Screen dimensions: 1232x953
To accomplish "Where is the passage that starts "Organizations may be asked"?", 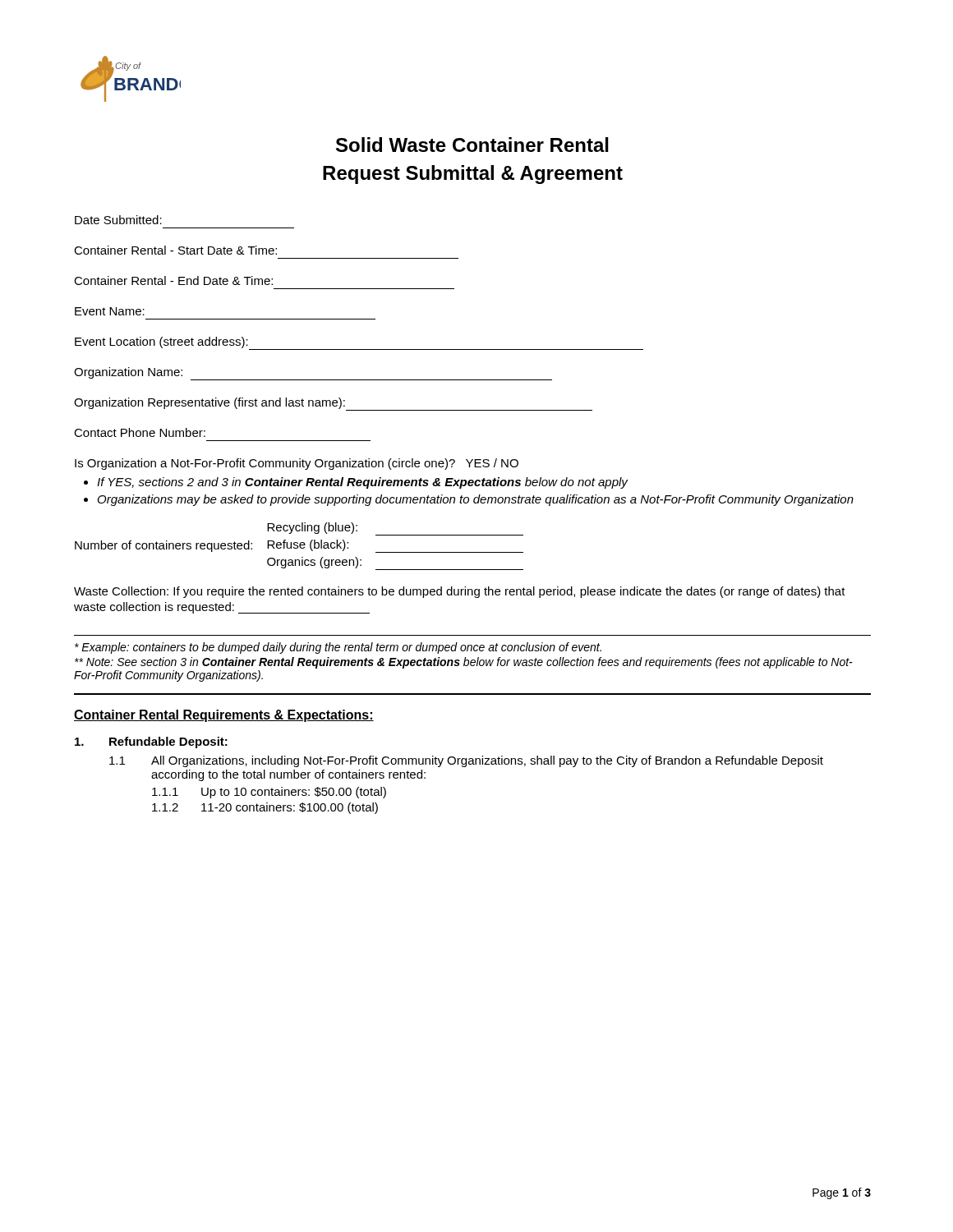I will [x=475, y=499].
